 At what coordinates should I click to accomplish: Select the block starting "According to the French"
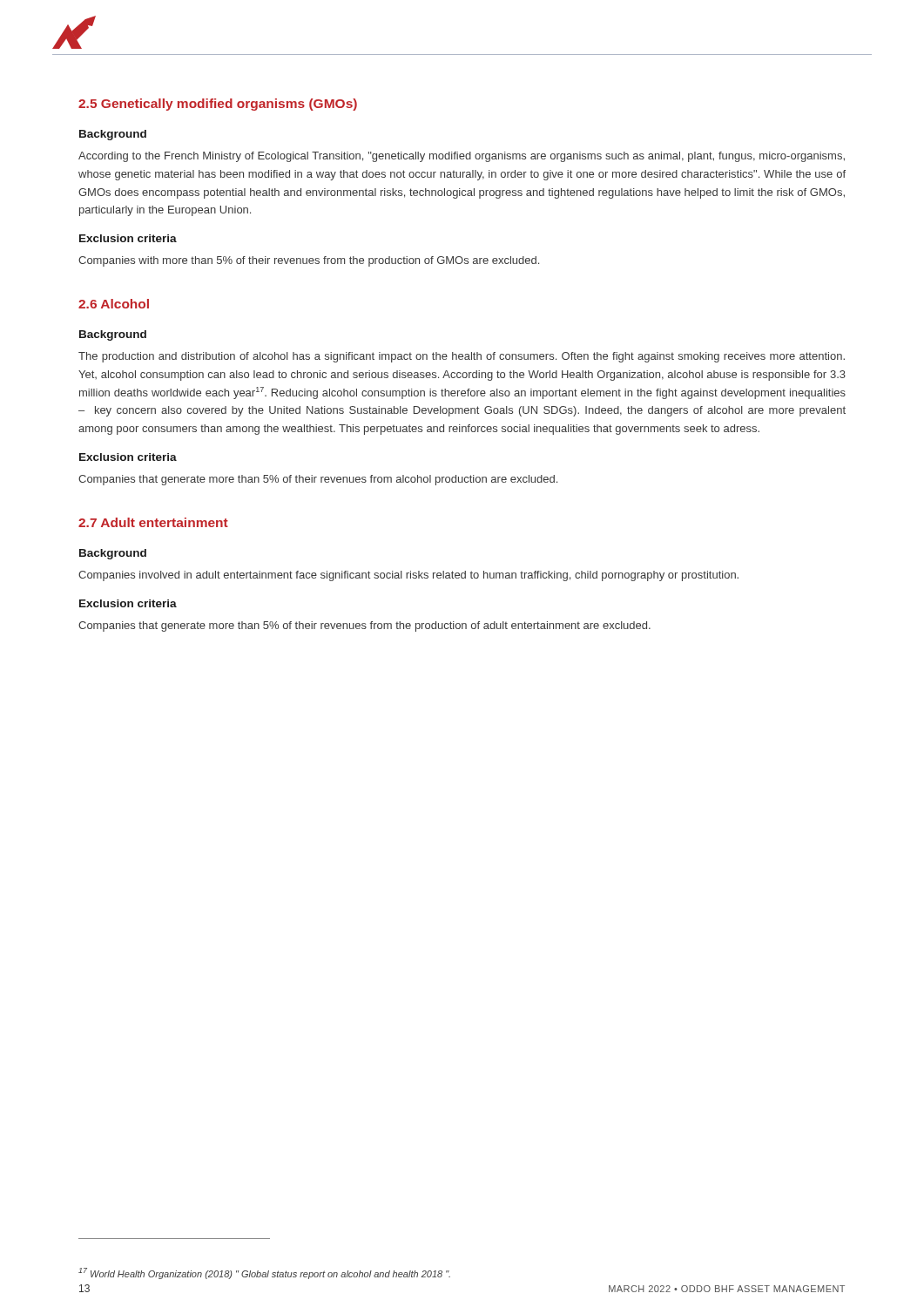[462, 183]
